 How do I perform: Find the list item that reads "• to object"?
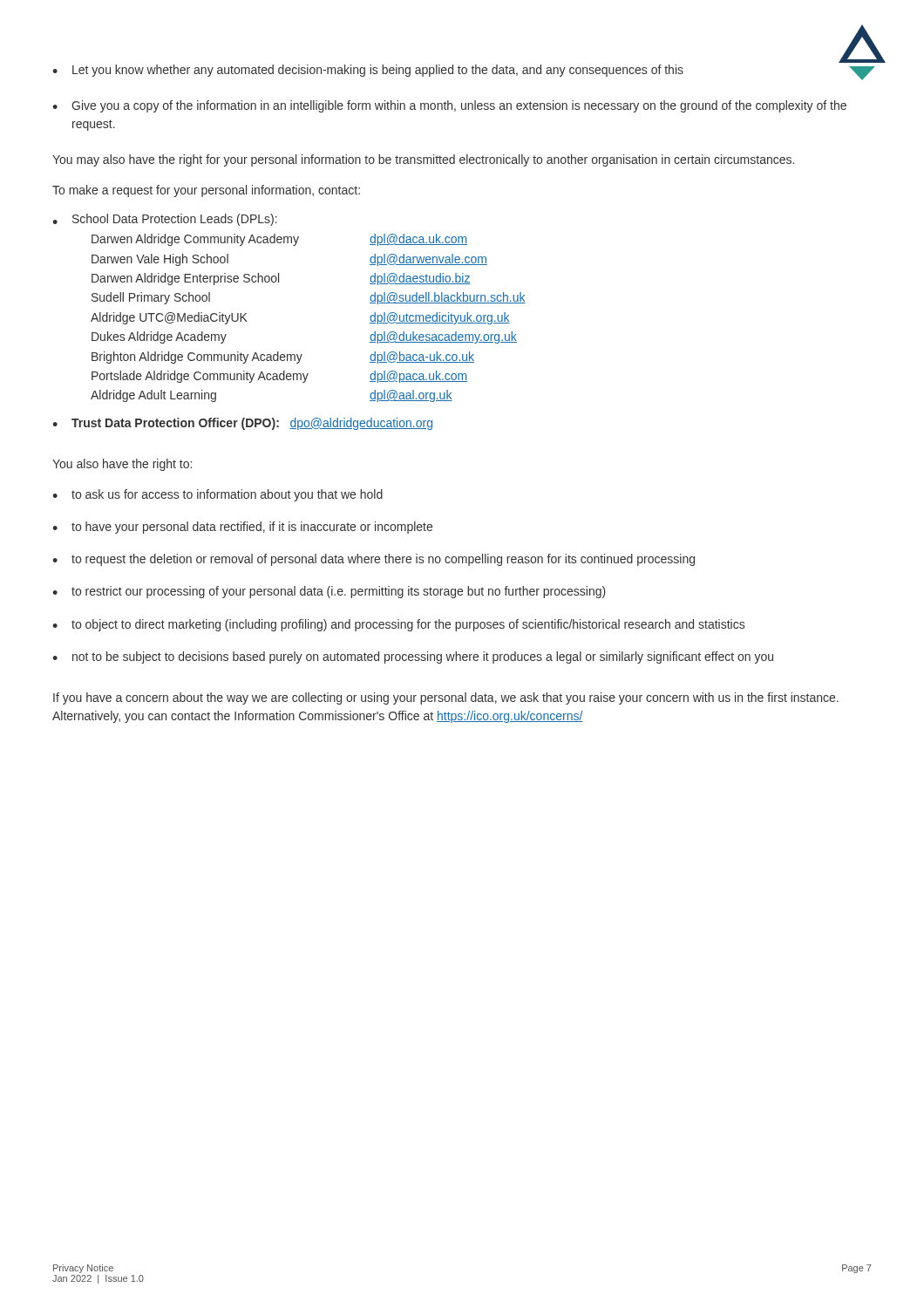point(399,626)
